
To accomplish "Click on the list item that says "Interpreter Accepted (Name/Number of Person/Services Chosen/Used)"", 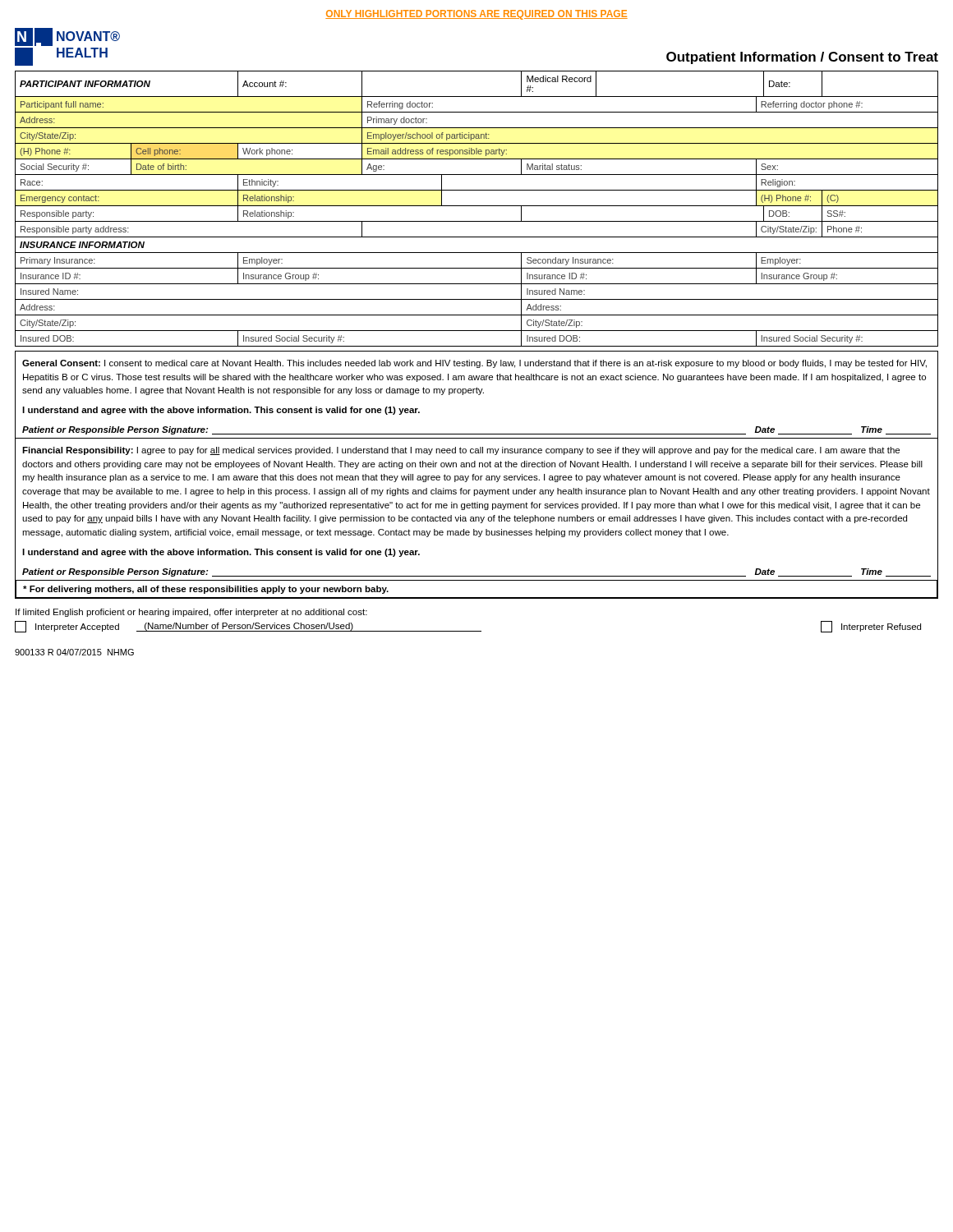I will point(248,626).
